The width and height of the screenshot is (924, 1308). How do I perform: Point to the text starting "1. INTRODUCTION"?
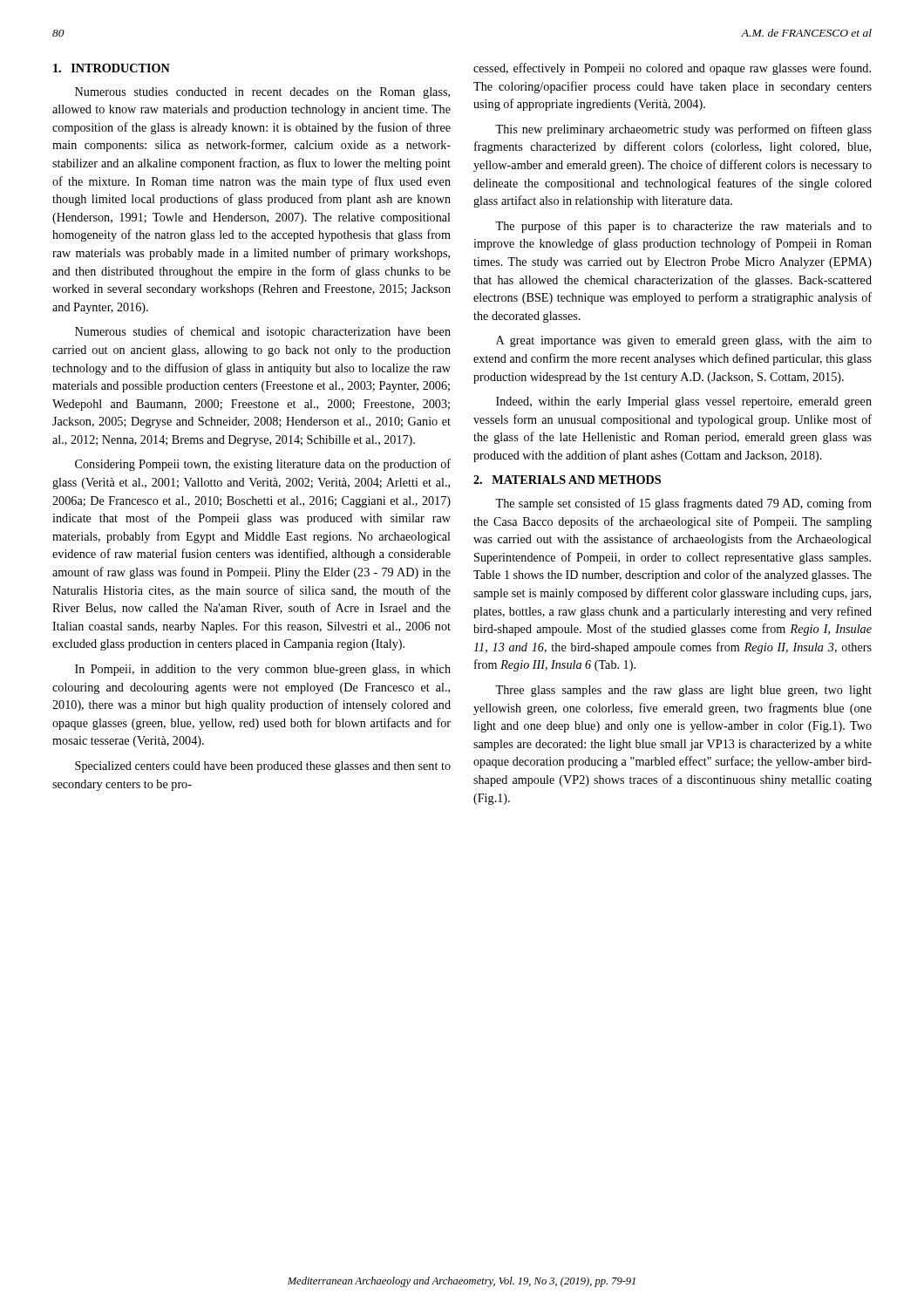point(111,68)
